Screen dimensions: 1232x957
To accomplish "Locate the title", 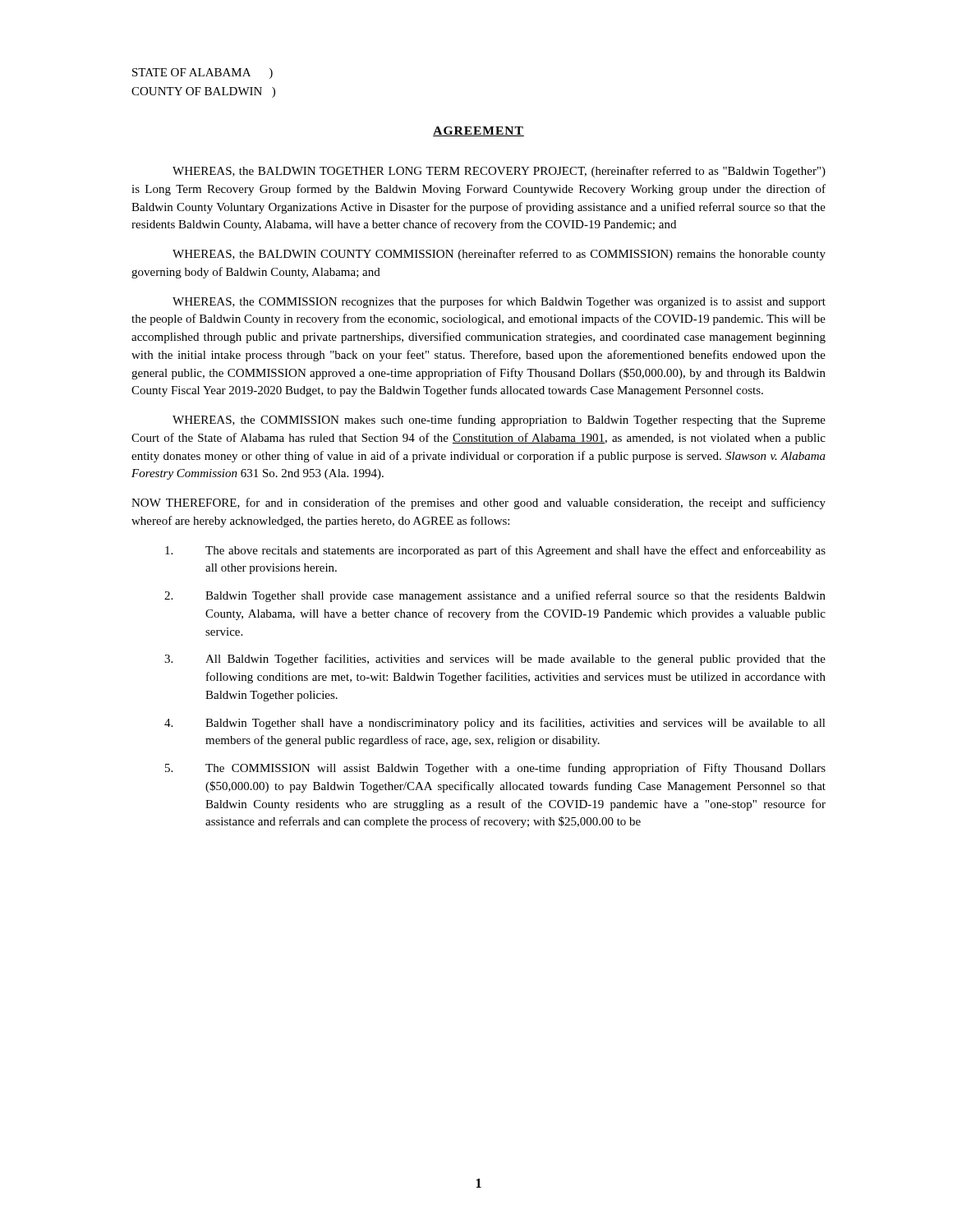I will tap(478, 130).
